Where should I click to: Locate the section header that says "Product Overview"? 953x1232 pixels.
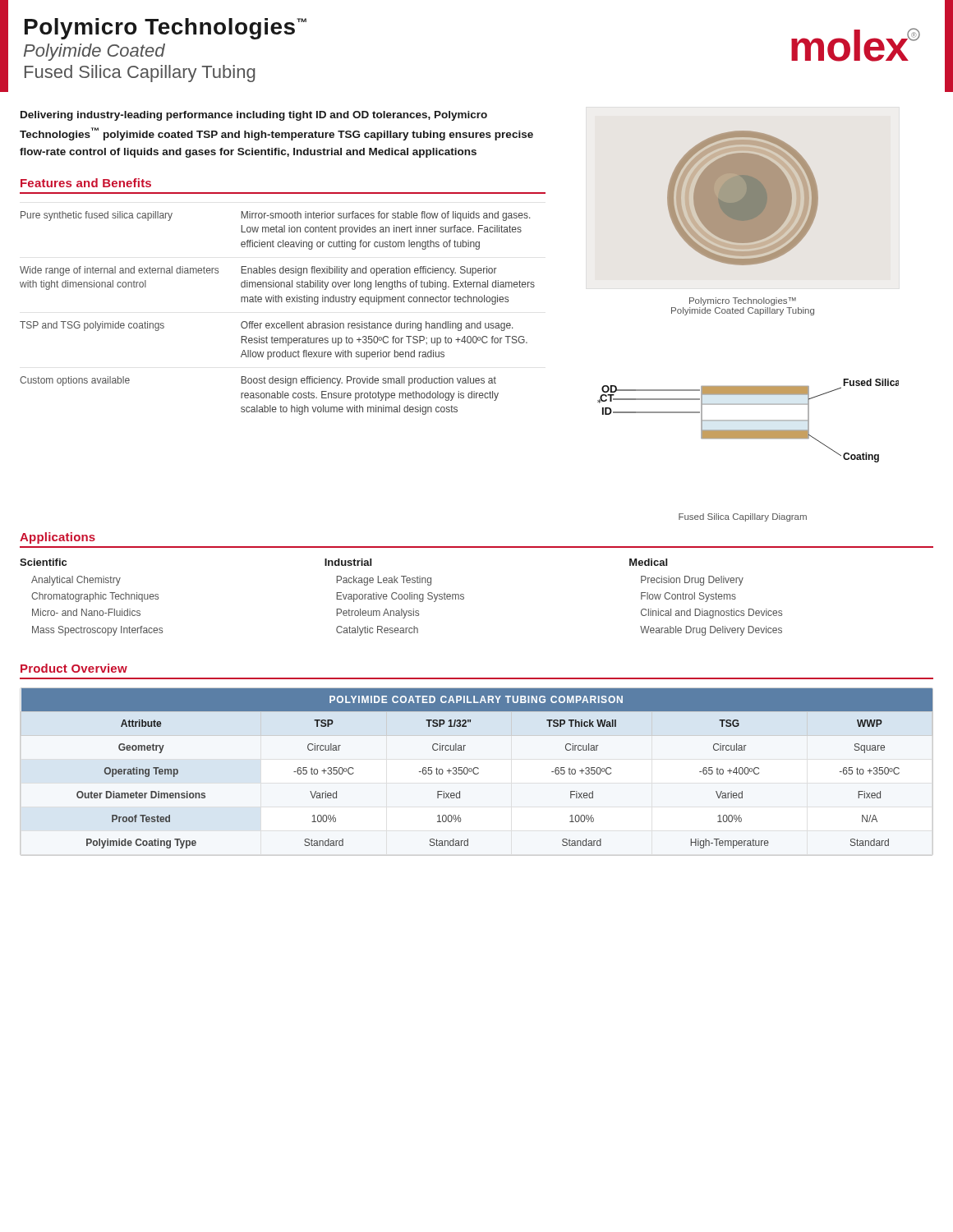[73, 668]
